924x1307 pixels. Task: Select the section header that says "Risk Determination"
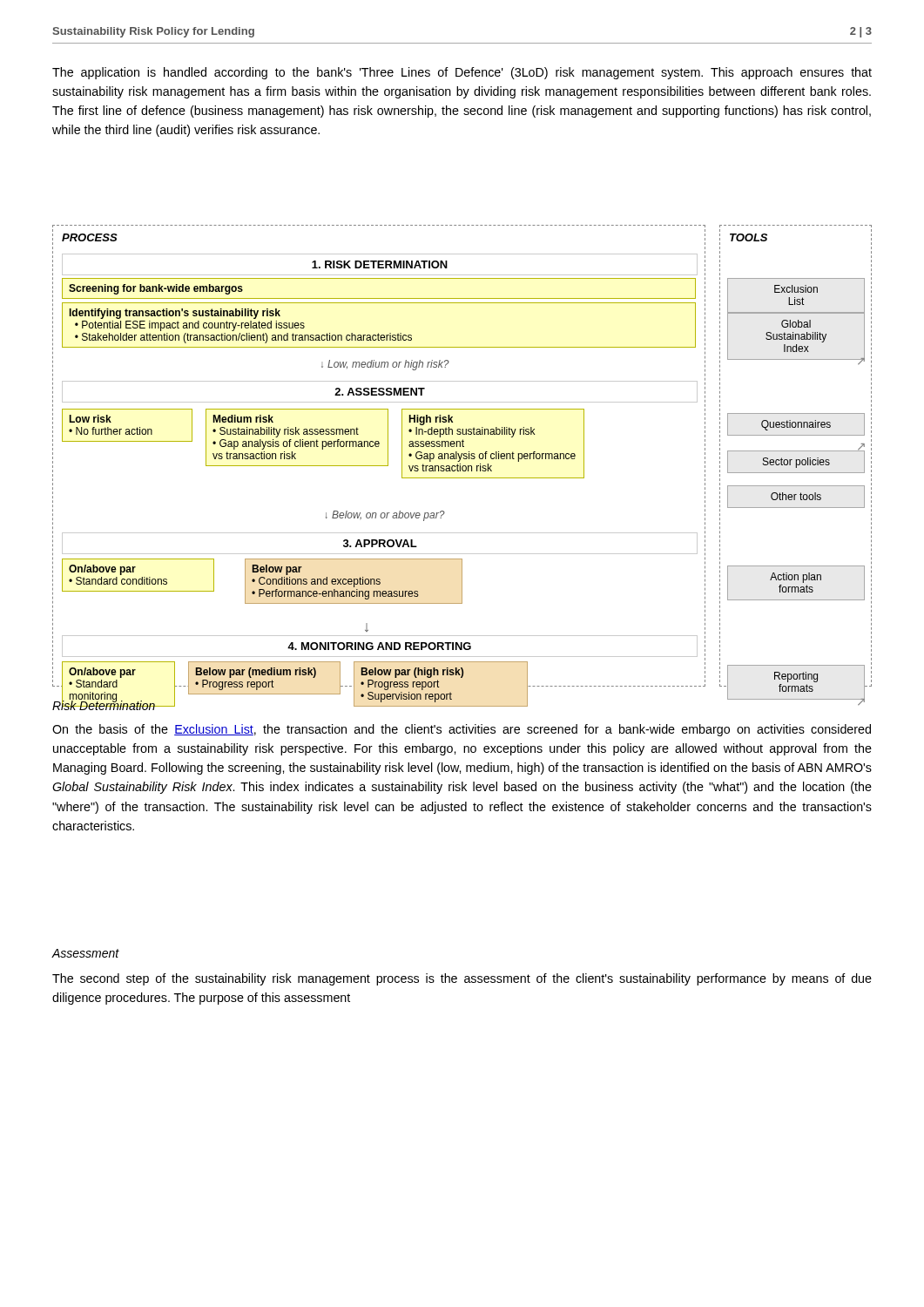[x=104, y=706]
